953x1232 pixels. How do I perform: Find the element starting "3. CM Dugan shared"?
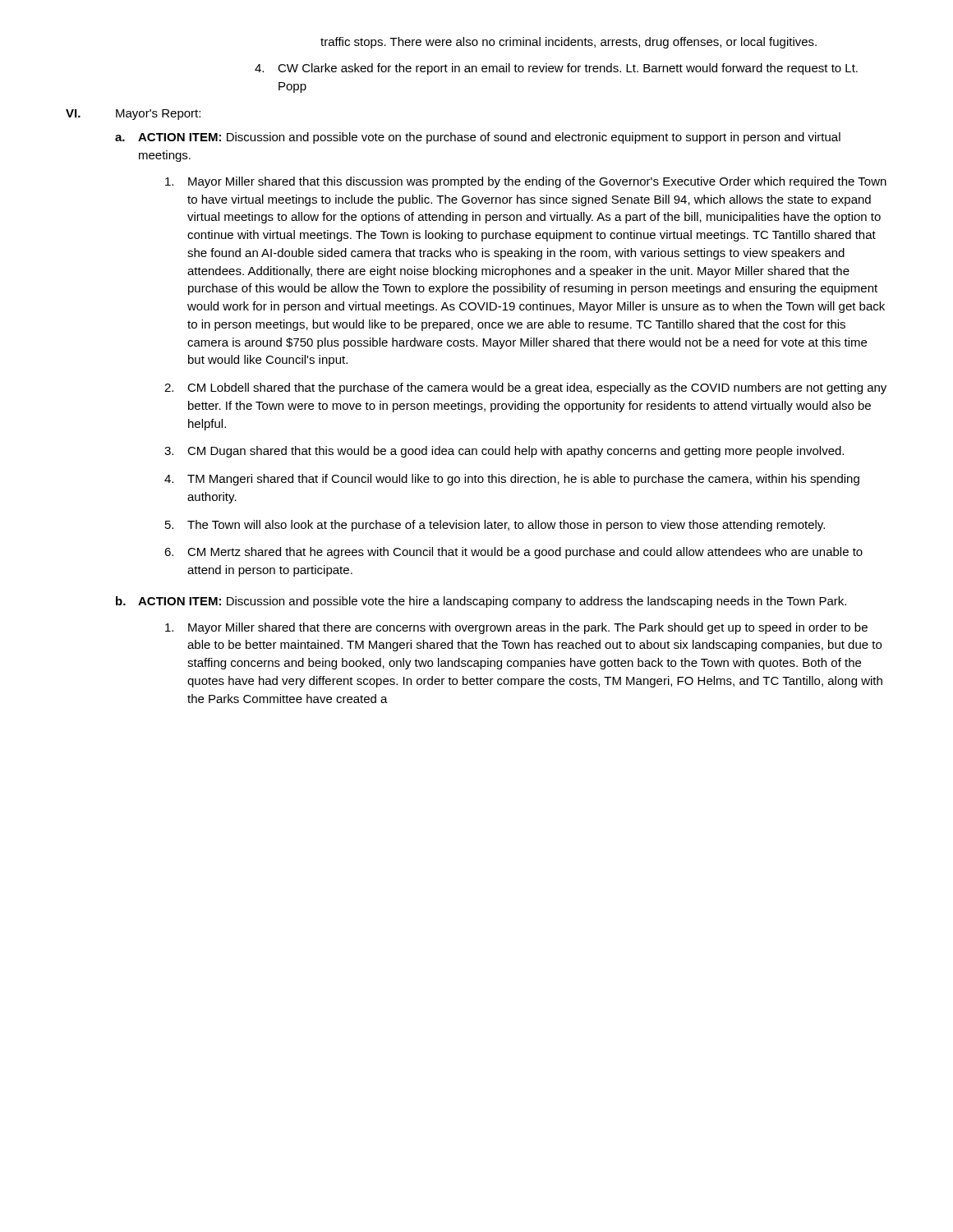pyautogui.click(x=505, y=451)
